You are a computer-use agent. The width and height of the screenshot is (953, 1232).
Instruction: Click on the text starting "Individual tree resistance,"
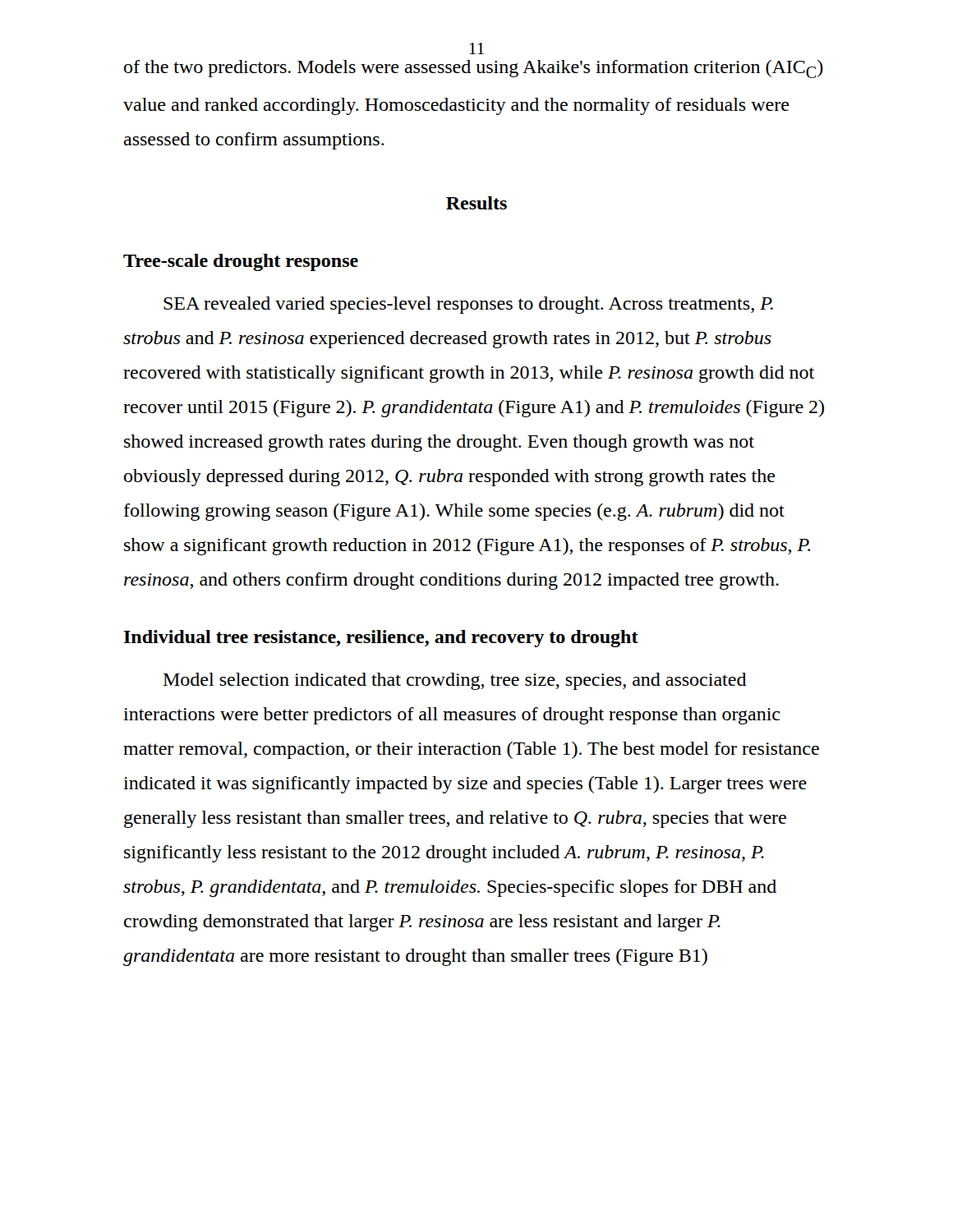click(x=381, y=636)
